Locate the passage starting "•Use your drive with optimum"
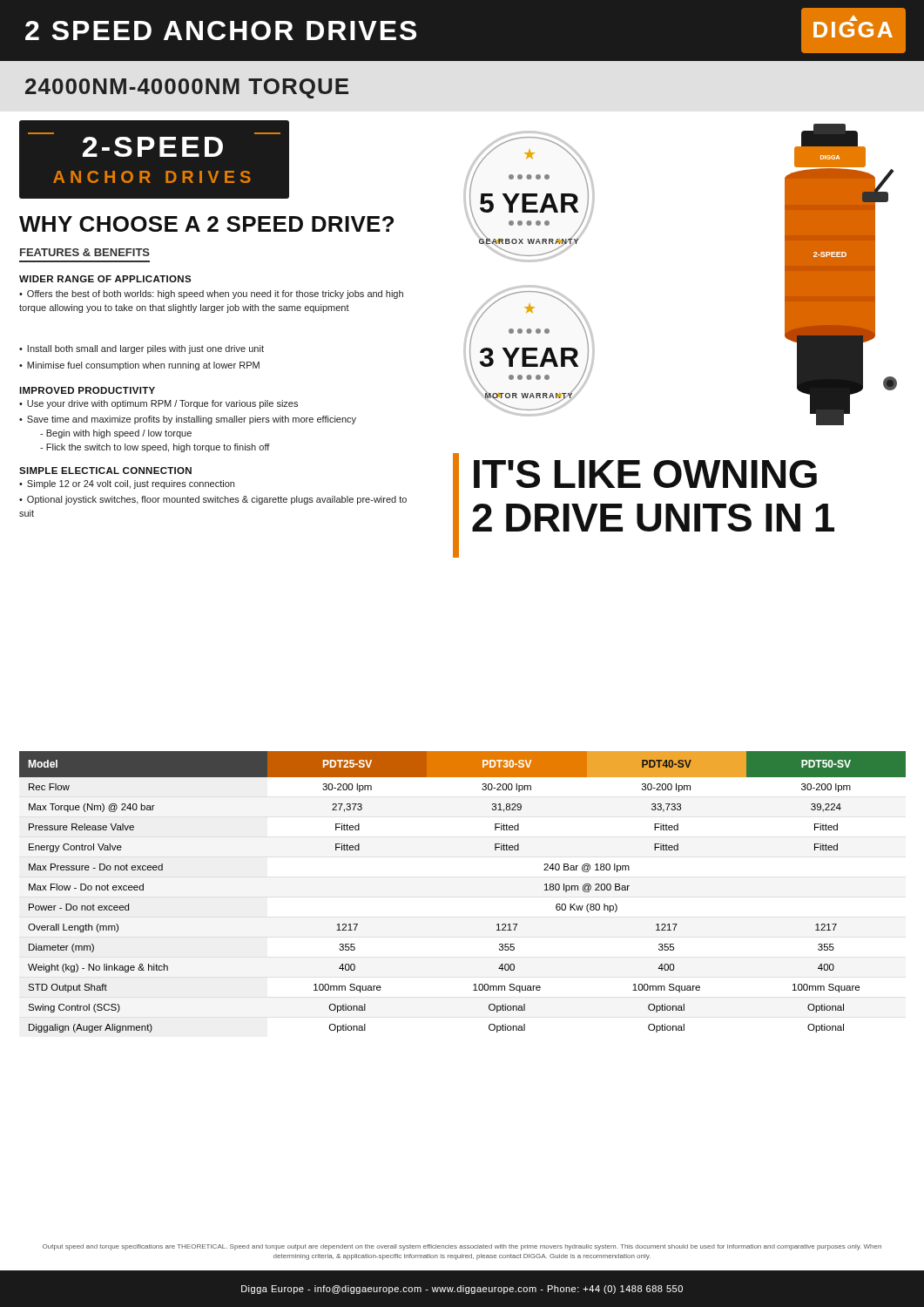This screenshot has height=1307, width=924. pos(159,403)
